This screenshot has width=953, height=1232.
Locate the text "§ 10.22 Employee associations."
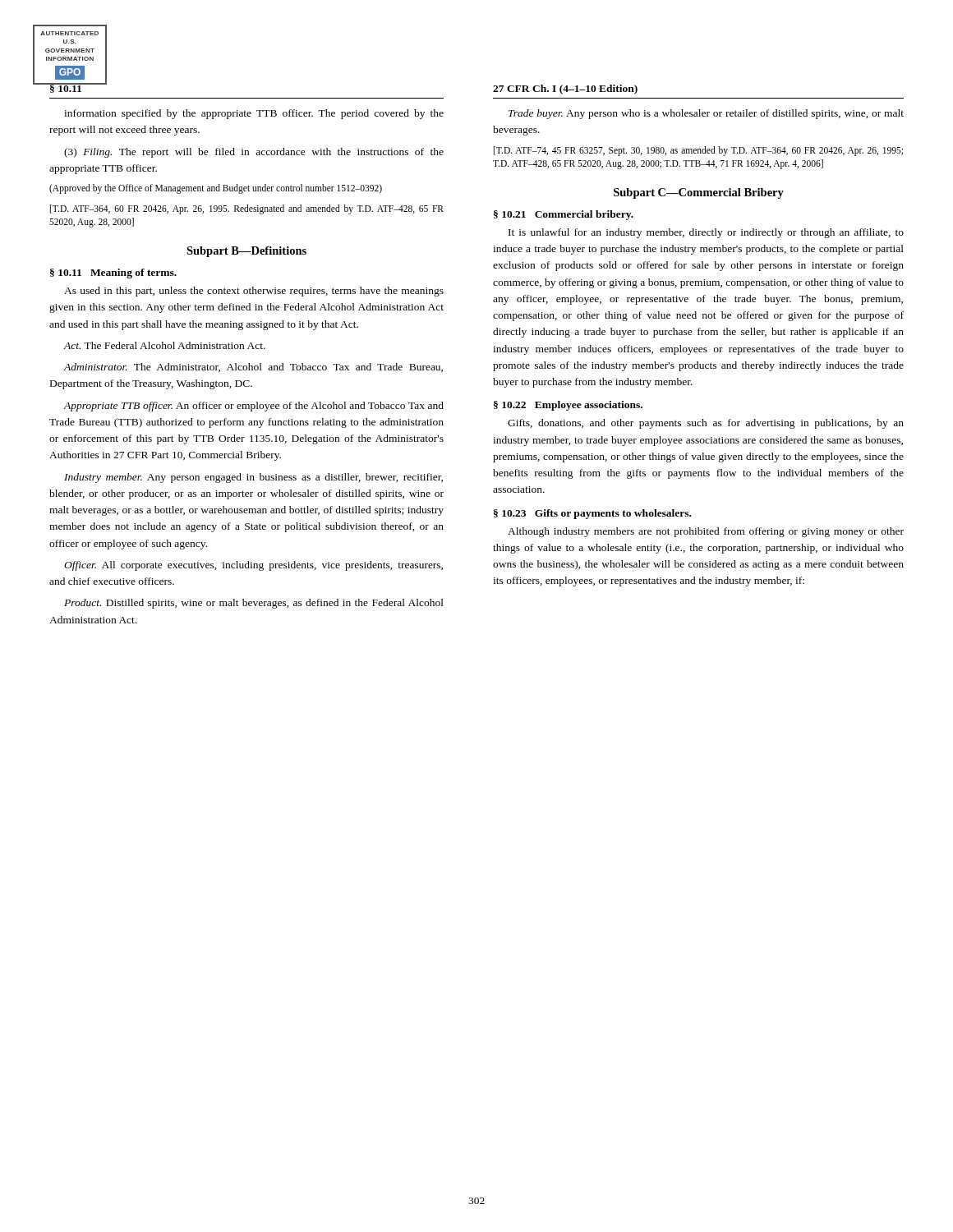pyautogui.click(x=568, y=406)
